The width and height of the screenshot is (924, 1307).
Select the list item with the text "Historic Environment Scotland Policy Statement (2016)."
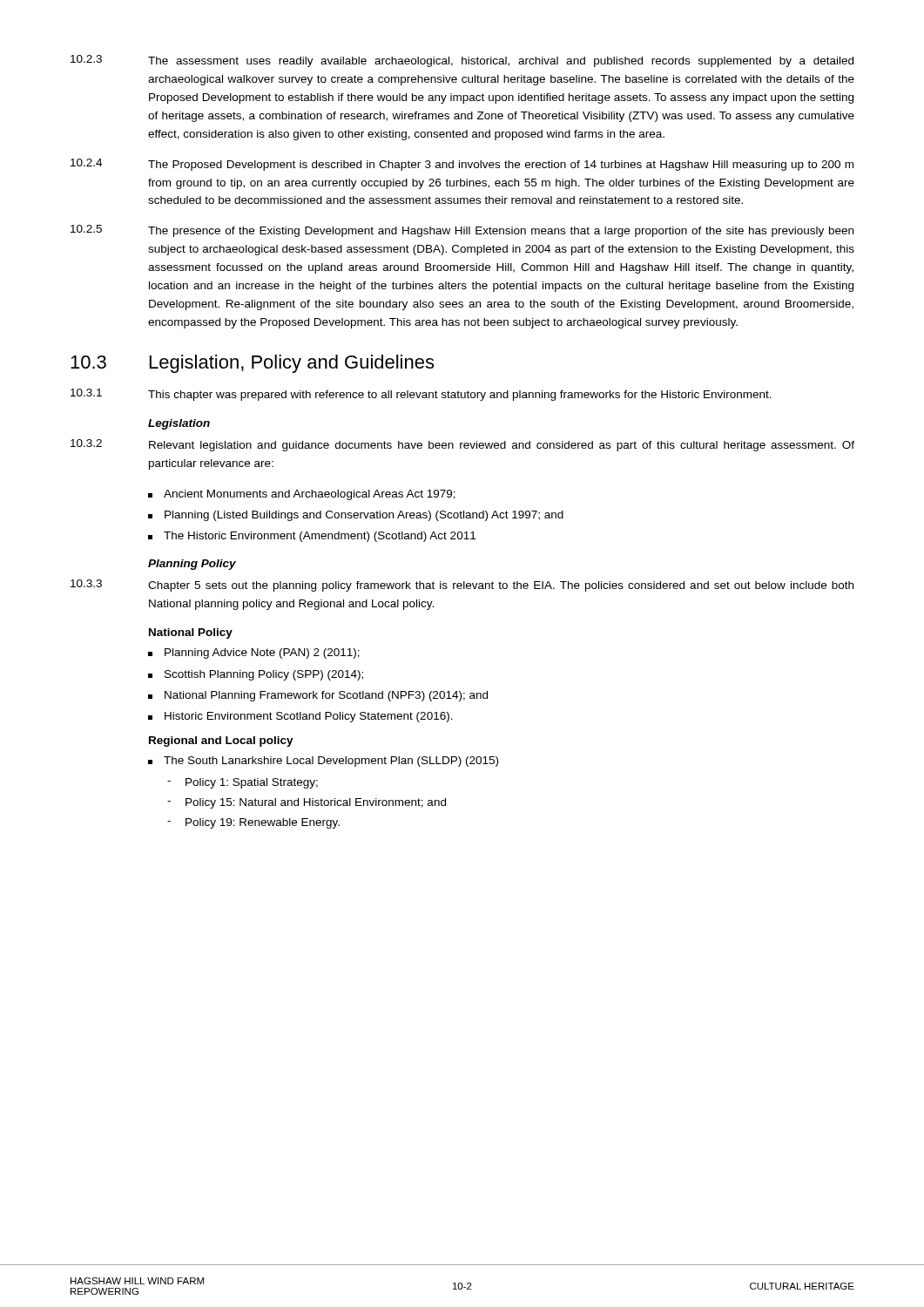coord(300,717)
